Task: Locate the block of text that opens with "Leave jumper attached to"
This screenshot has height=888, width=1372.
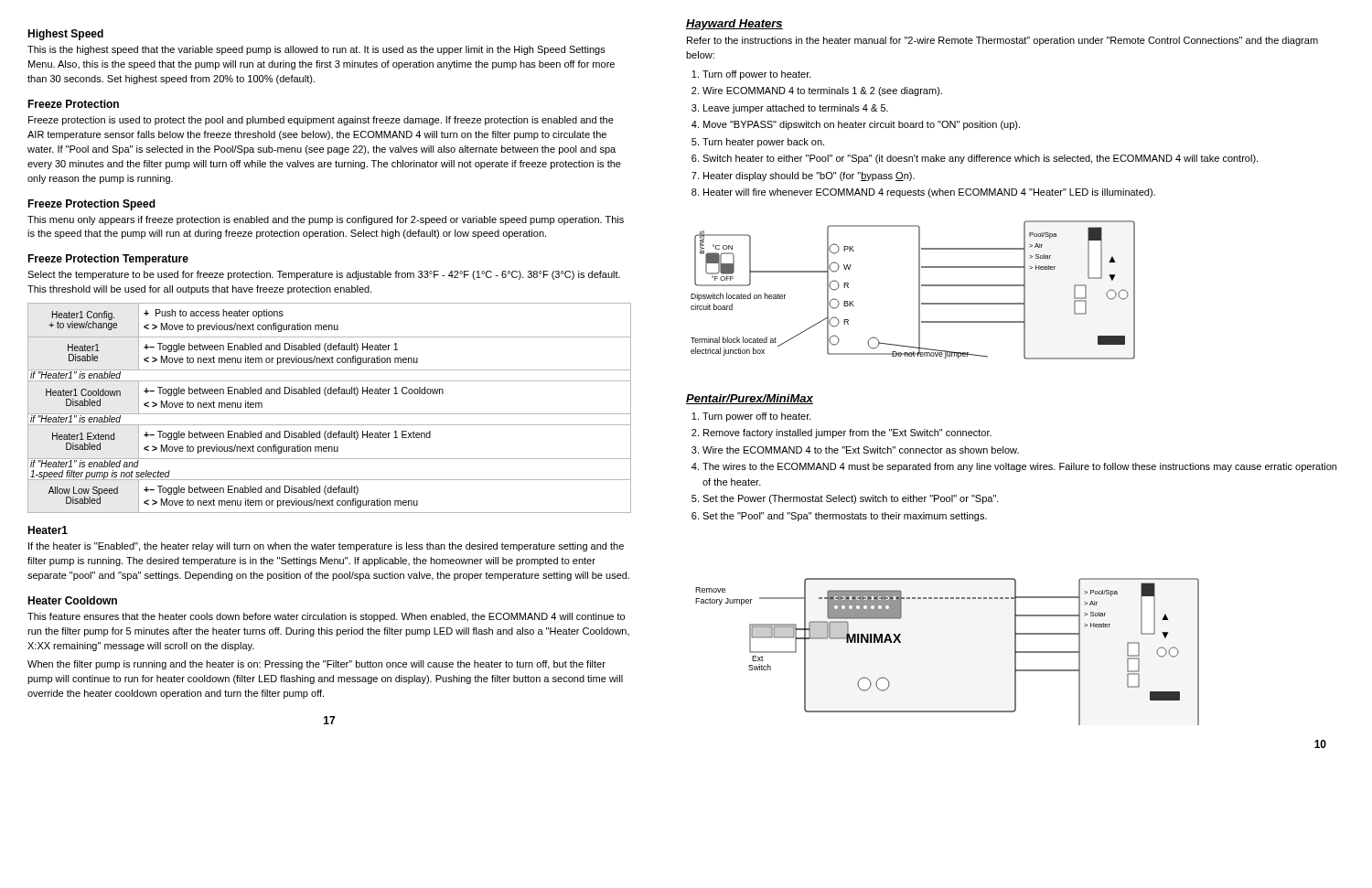Action: coord(796,109)
